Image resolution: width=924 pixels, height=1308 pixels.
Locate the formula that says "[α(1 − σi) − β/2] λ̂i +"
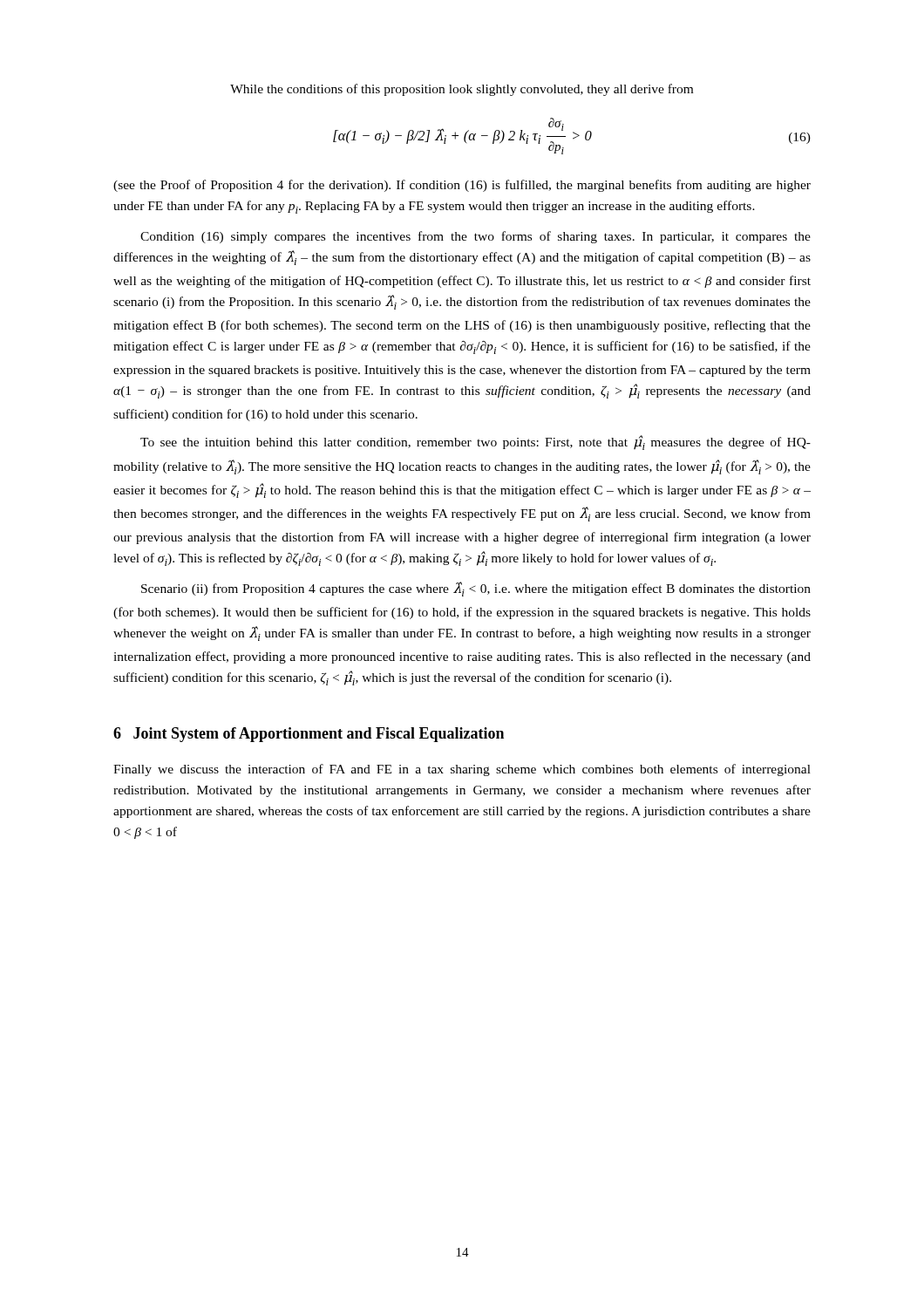572,137
